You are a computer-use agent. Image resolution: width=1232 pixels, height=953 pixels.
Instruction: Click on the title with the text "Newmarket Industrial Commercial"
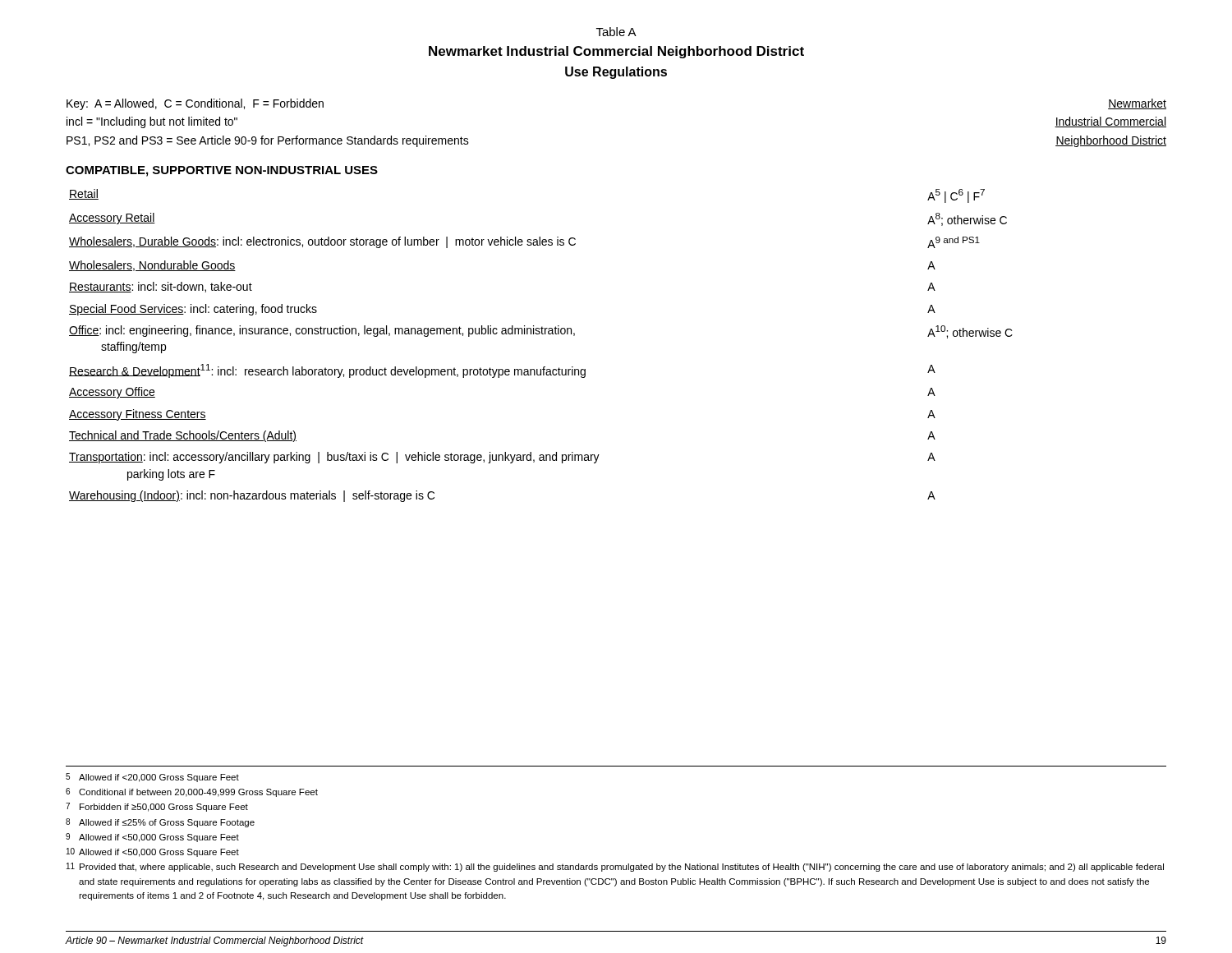616,51
